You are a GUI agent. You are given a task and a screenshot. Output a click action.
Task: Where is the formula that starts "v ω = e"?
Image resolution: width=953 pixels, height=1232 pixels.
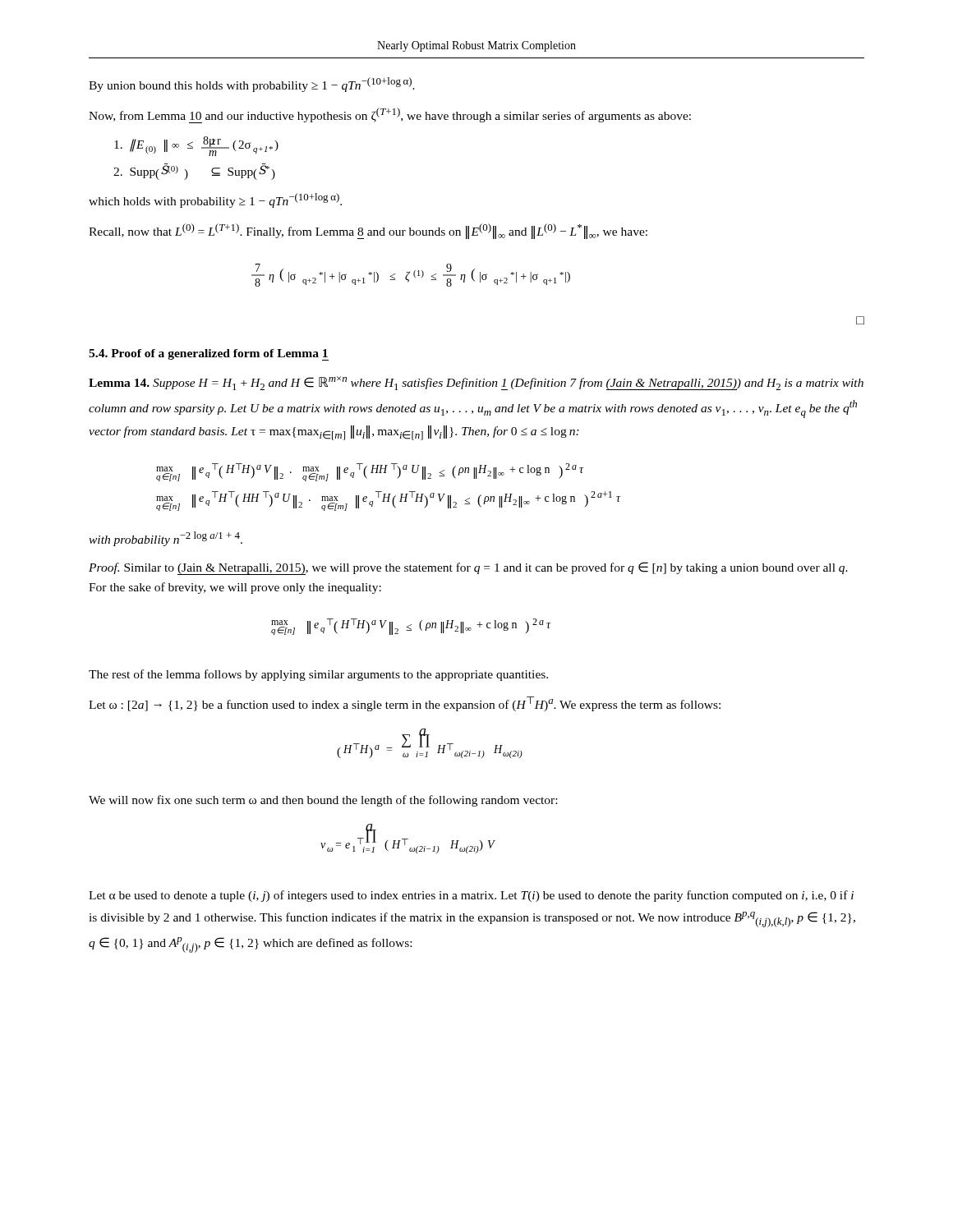coord(476,846)
